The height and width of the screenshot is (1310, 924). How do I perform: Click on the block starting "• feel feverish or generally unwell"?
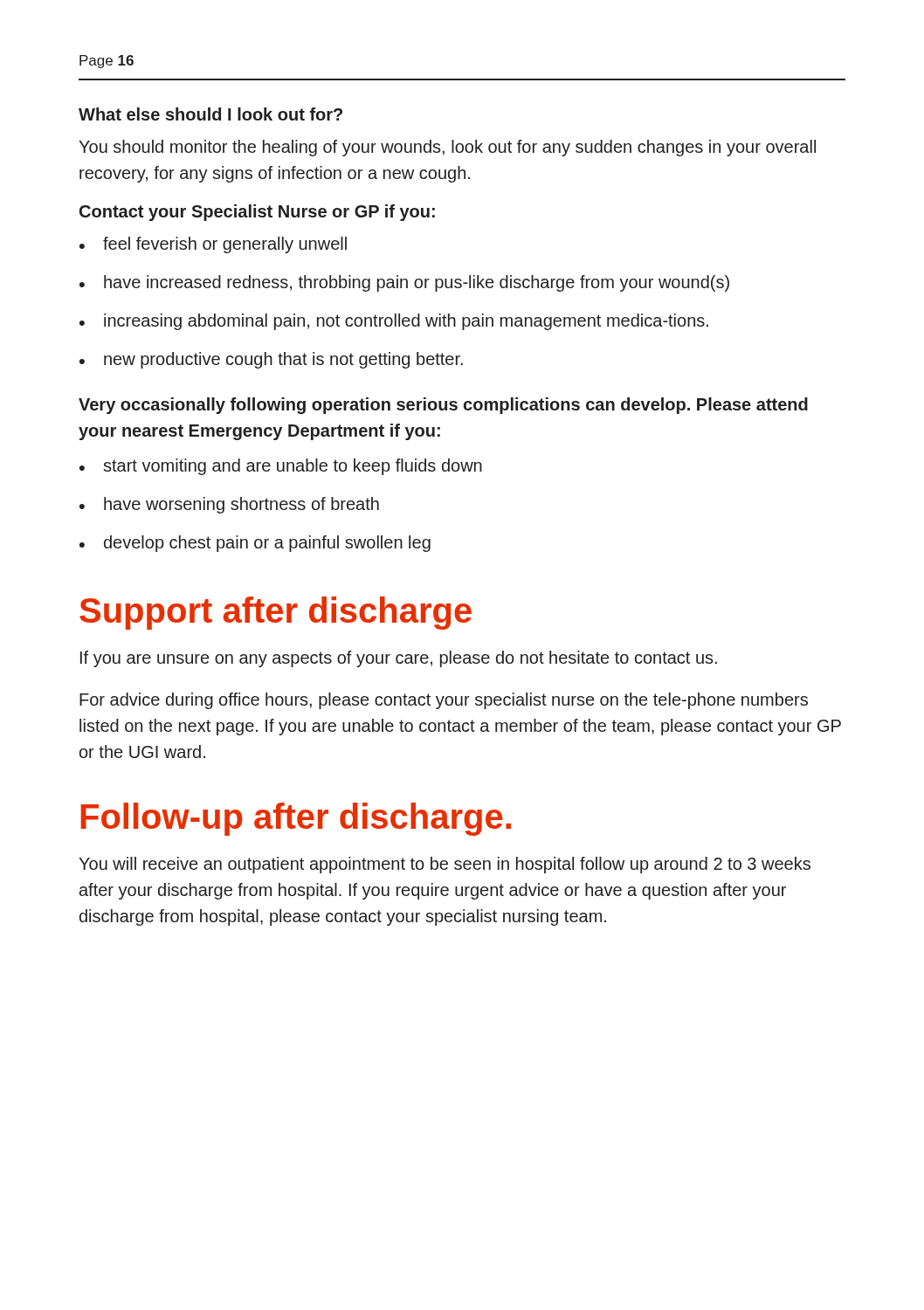[213, 245]
